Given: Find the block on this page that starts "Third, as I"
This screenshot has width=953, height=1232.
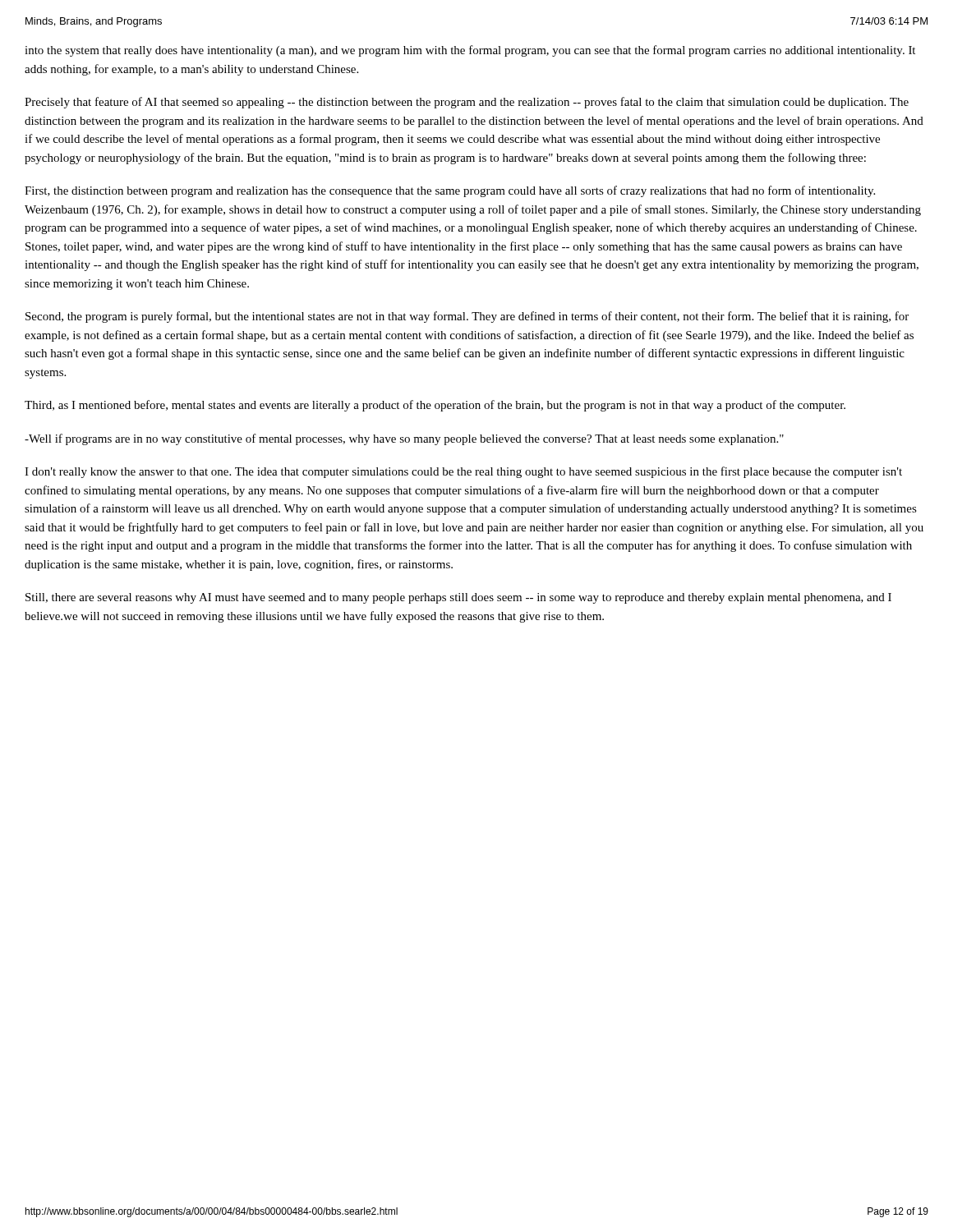Looking at the screenshot, I should click(x=435, y=405).
